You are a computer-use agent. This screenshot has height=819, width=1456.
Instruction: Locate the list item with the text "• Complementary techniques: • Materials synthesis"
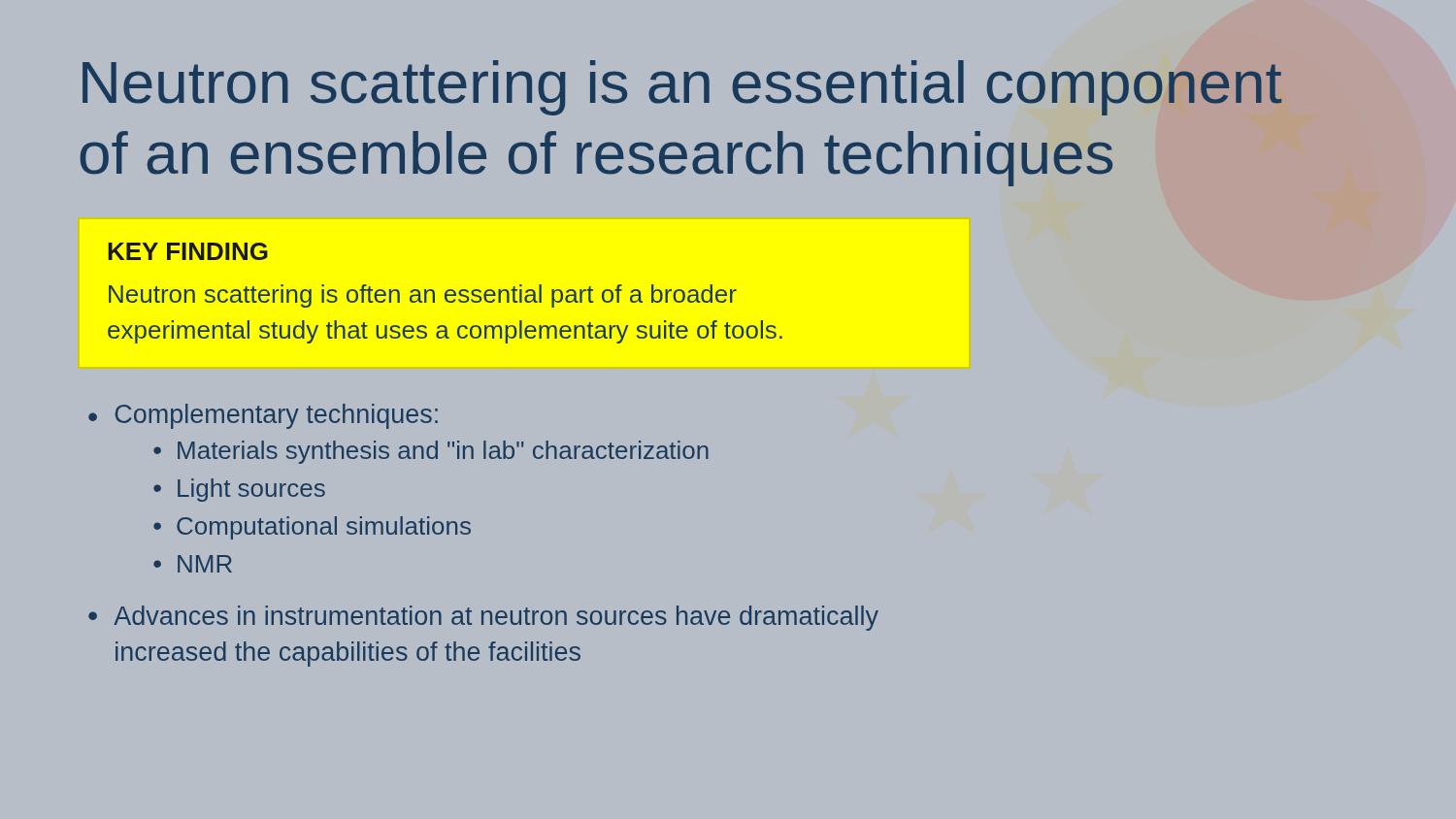[263, 416]
